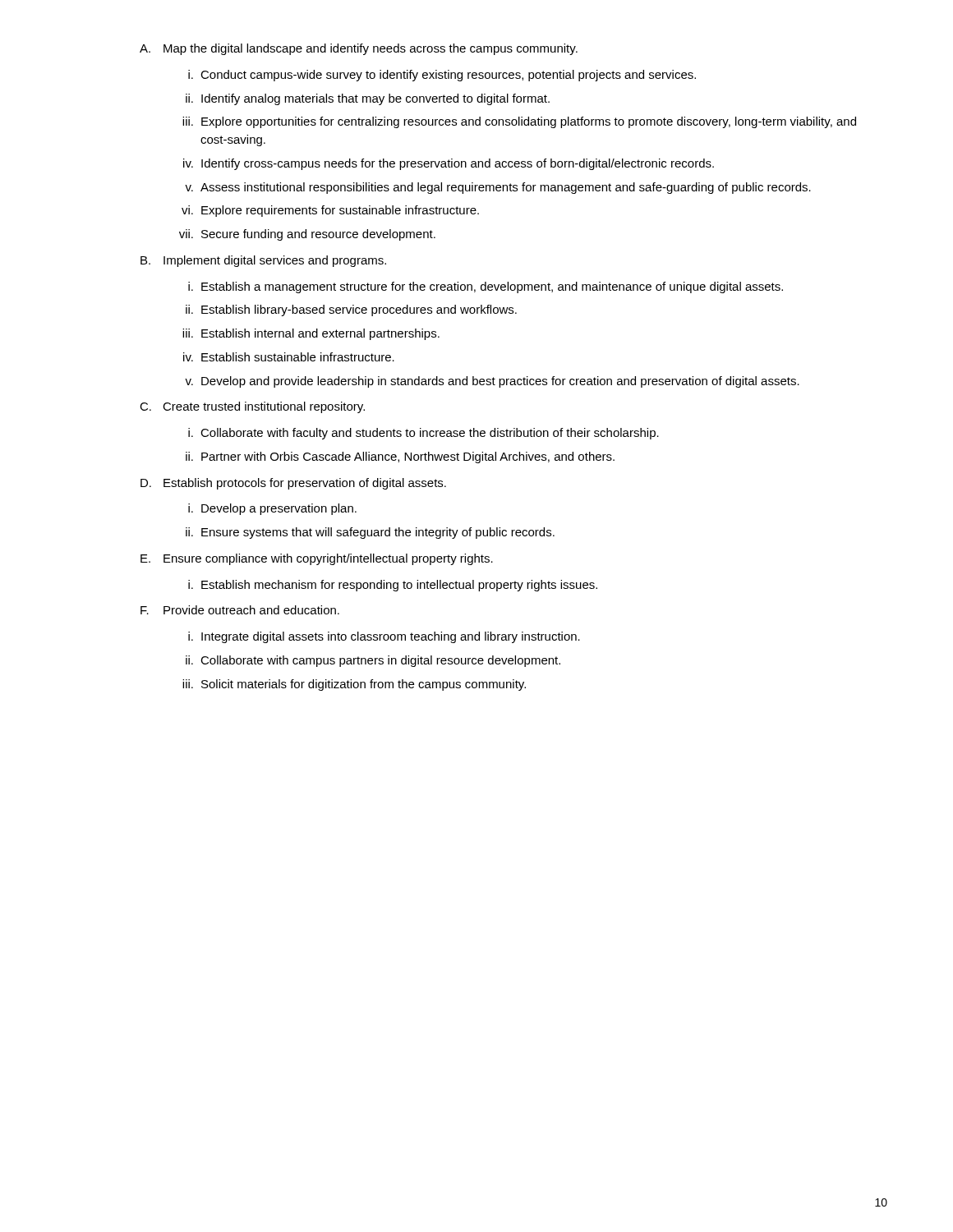This screenshot has height=1232, width=953.
Task: Locate the list item with the text "E. Ensure compliance"
Action: (x=317, y=559)
